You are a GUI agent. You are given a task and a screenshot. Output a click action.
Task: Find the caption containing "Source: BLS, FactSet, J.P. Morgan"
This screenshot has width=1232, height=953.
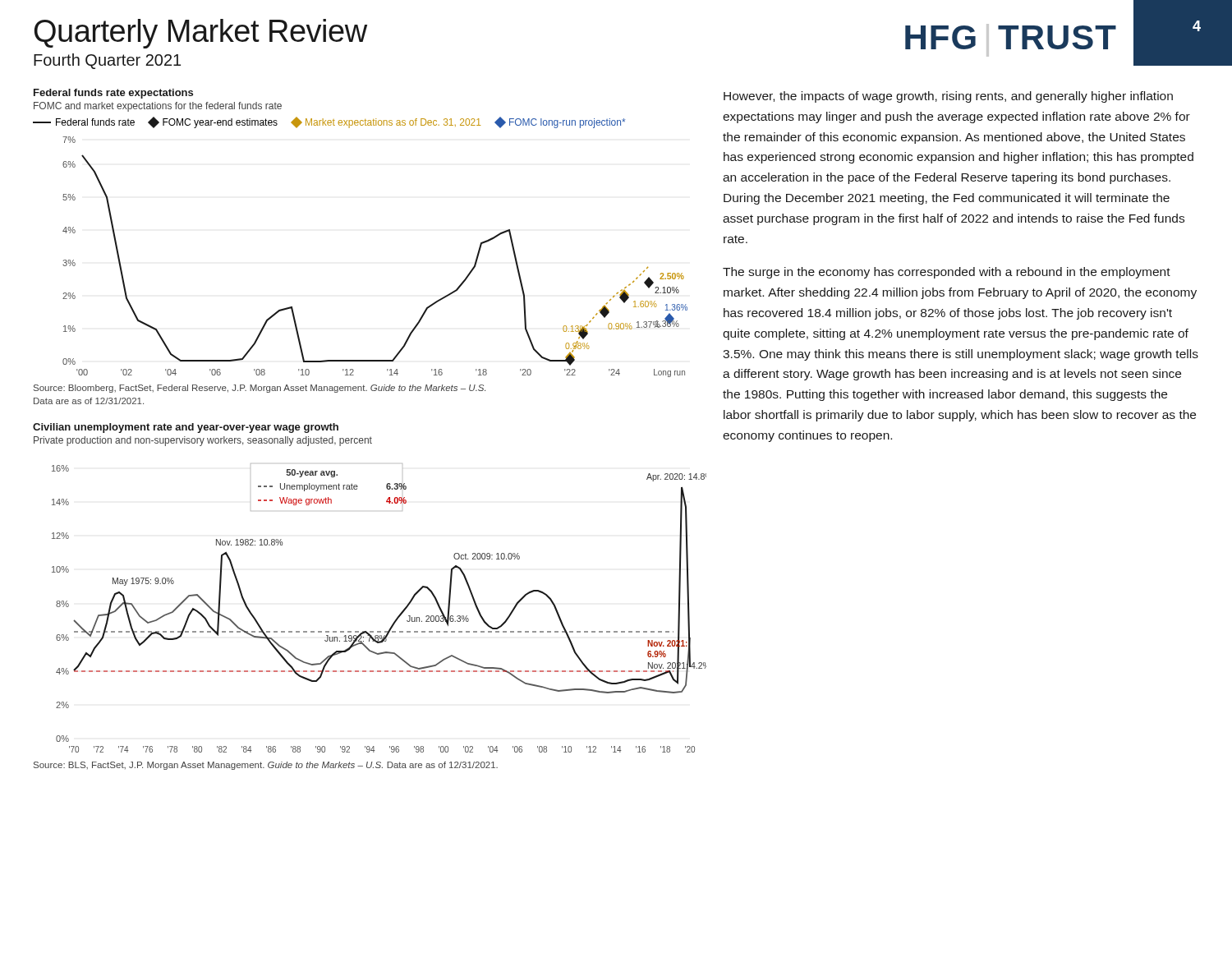[370, 765]
